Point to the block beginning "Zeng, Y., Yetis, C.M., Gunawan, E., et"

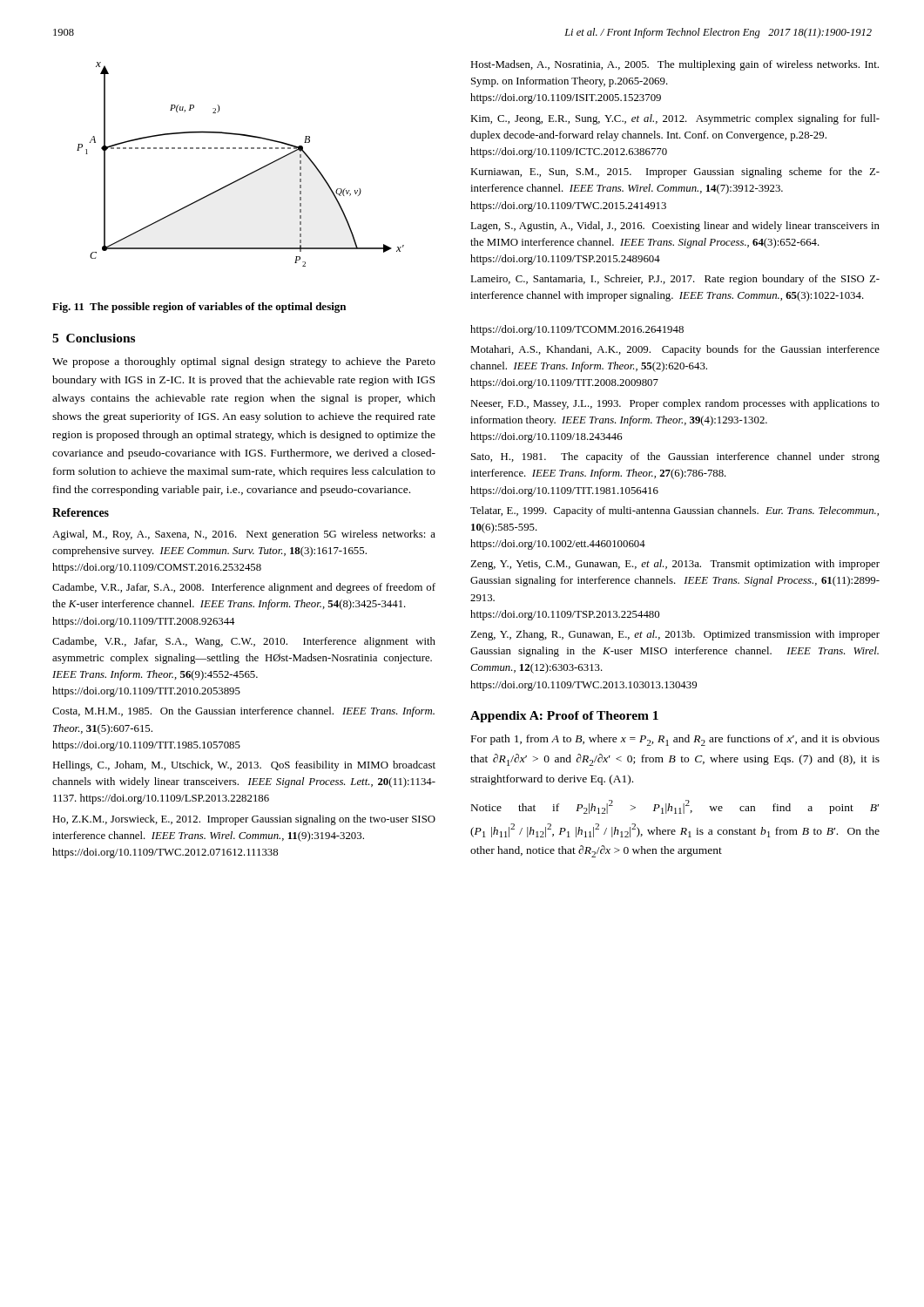675,589
